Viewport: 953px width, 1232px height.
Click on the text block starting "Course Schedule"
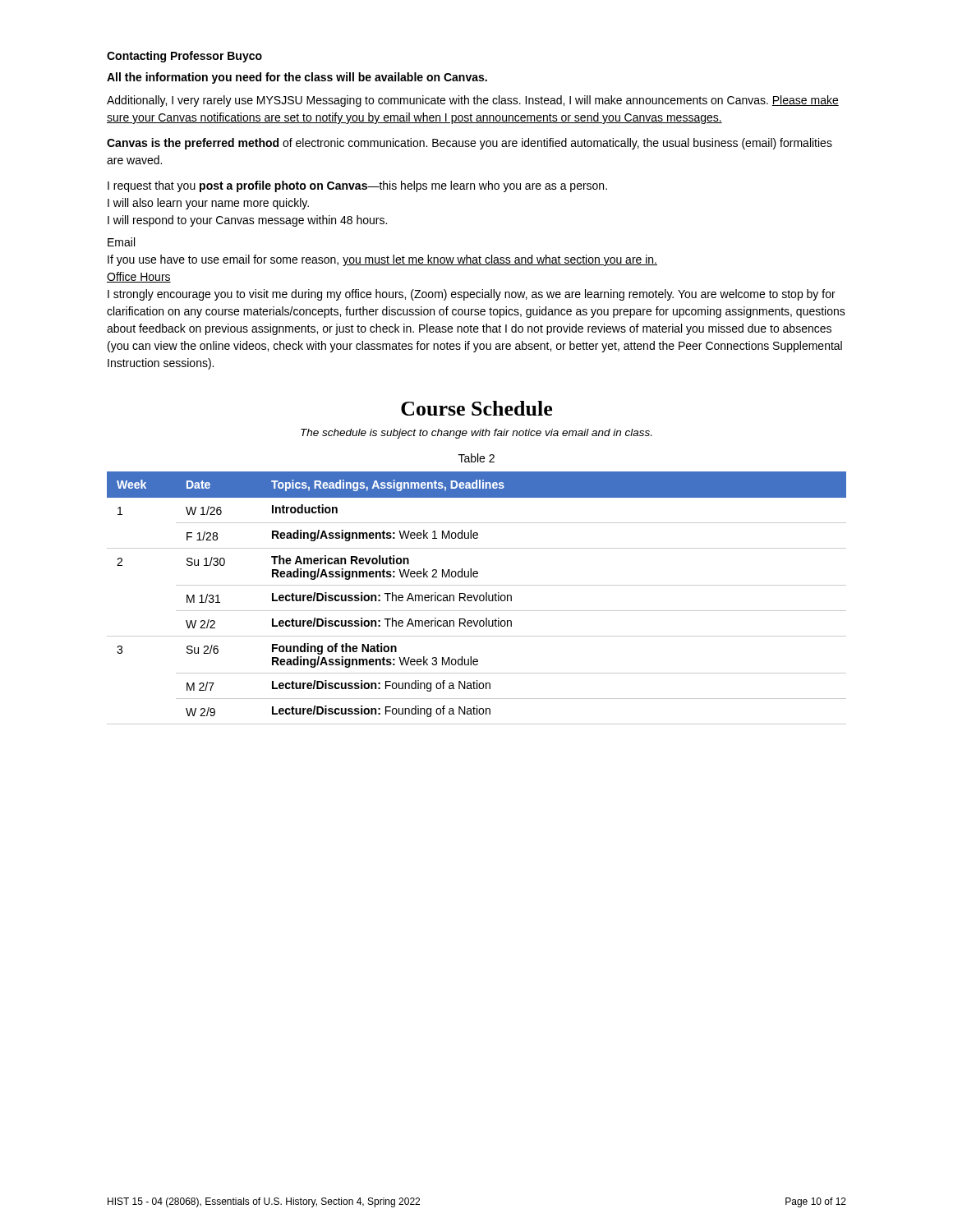tap(476, 409)
